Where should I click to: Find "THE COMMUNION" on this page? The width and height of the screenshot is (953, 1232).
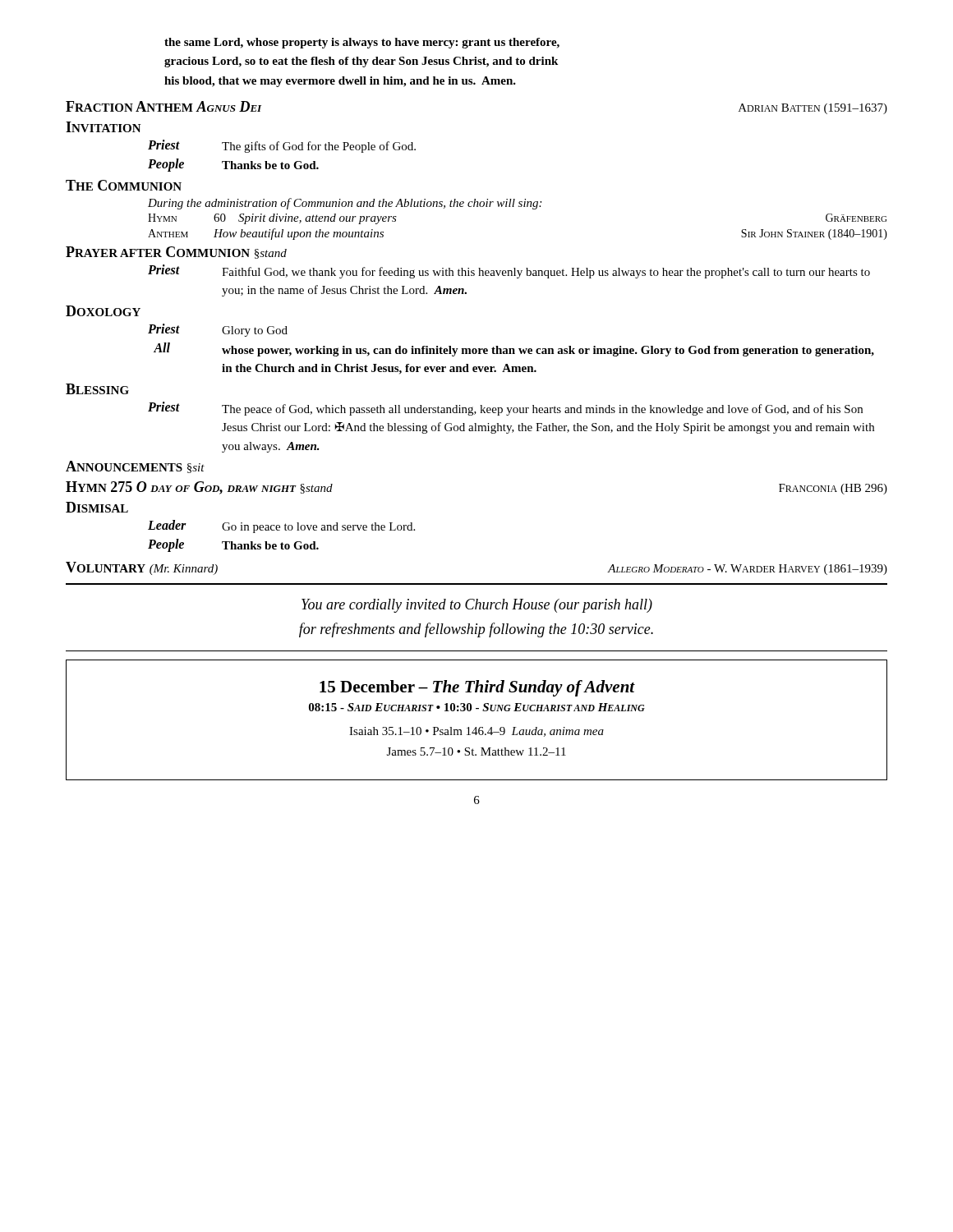[x=124, y=185]
